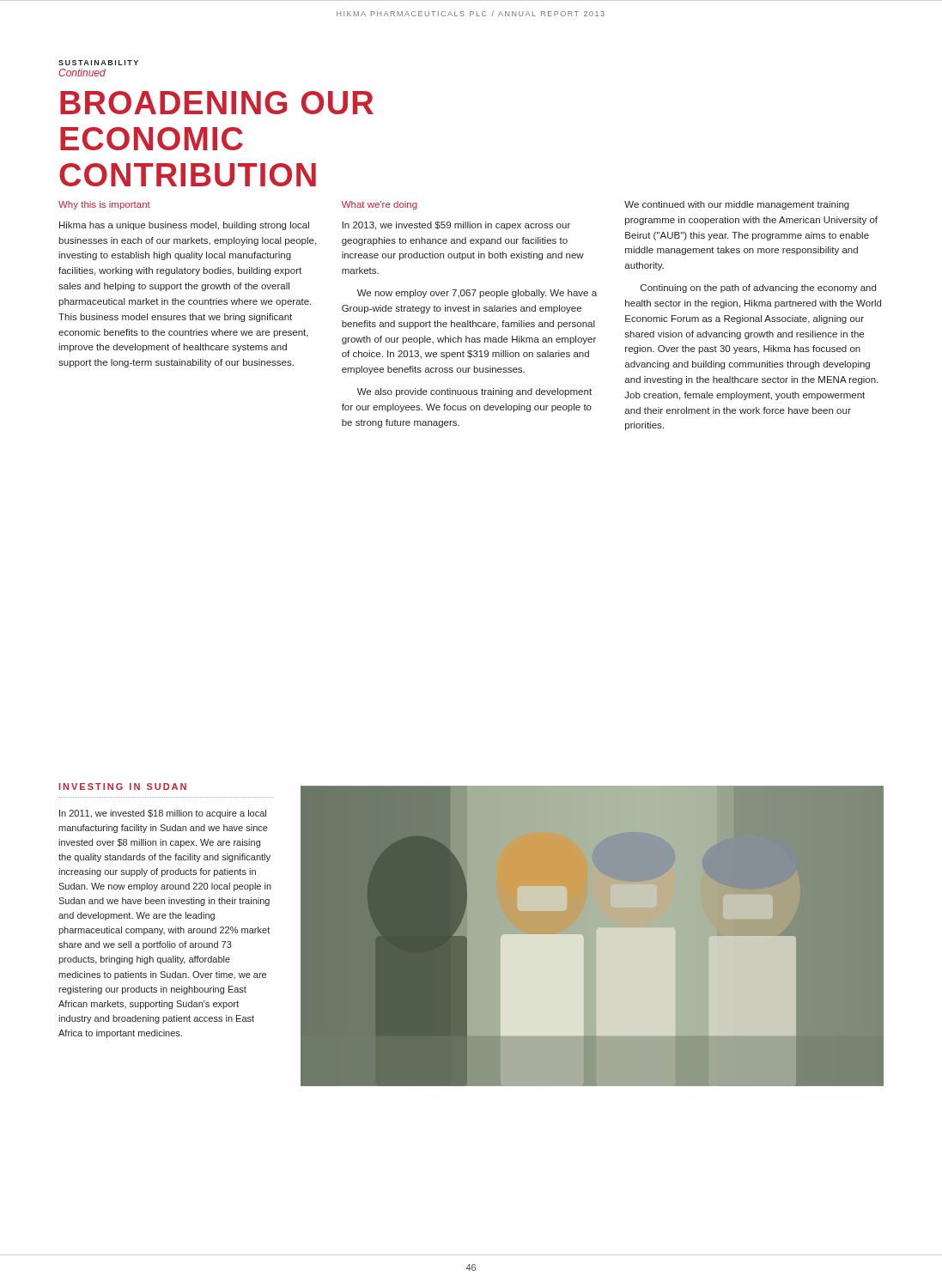Click on the block starting "INVESTING IN SUDAN"

[x=123, y=787]
